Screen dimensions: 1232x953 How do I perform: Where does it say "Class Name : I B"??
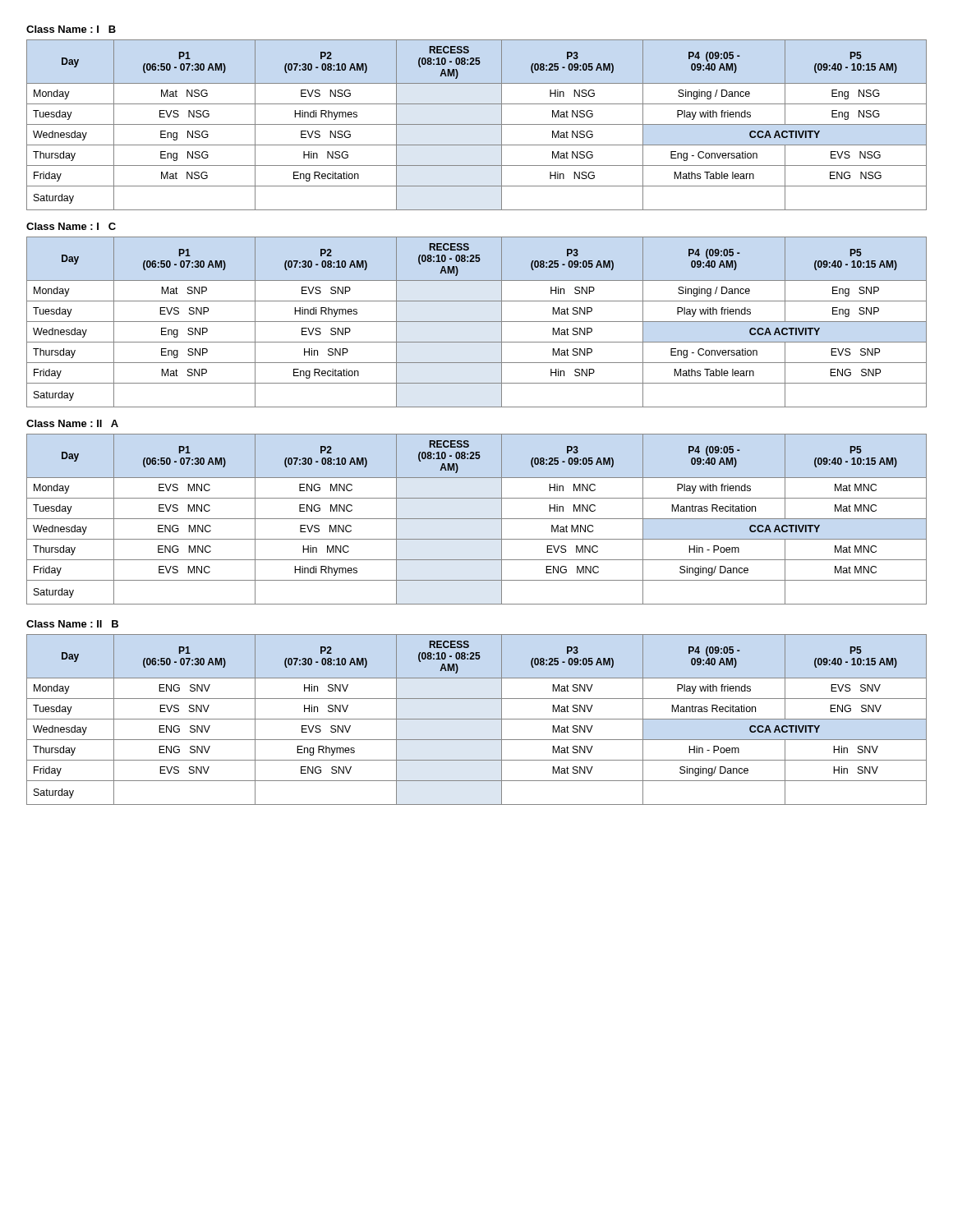[71, 29]
